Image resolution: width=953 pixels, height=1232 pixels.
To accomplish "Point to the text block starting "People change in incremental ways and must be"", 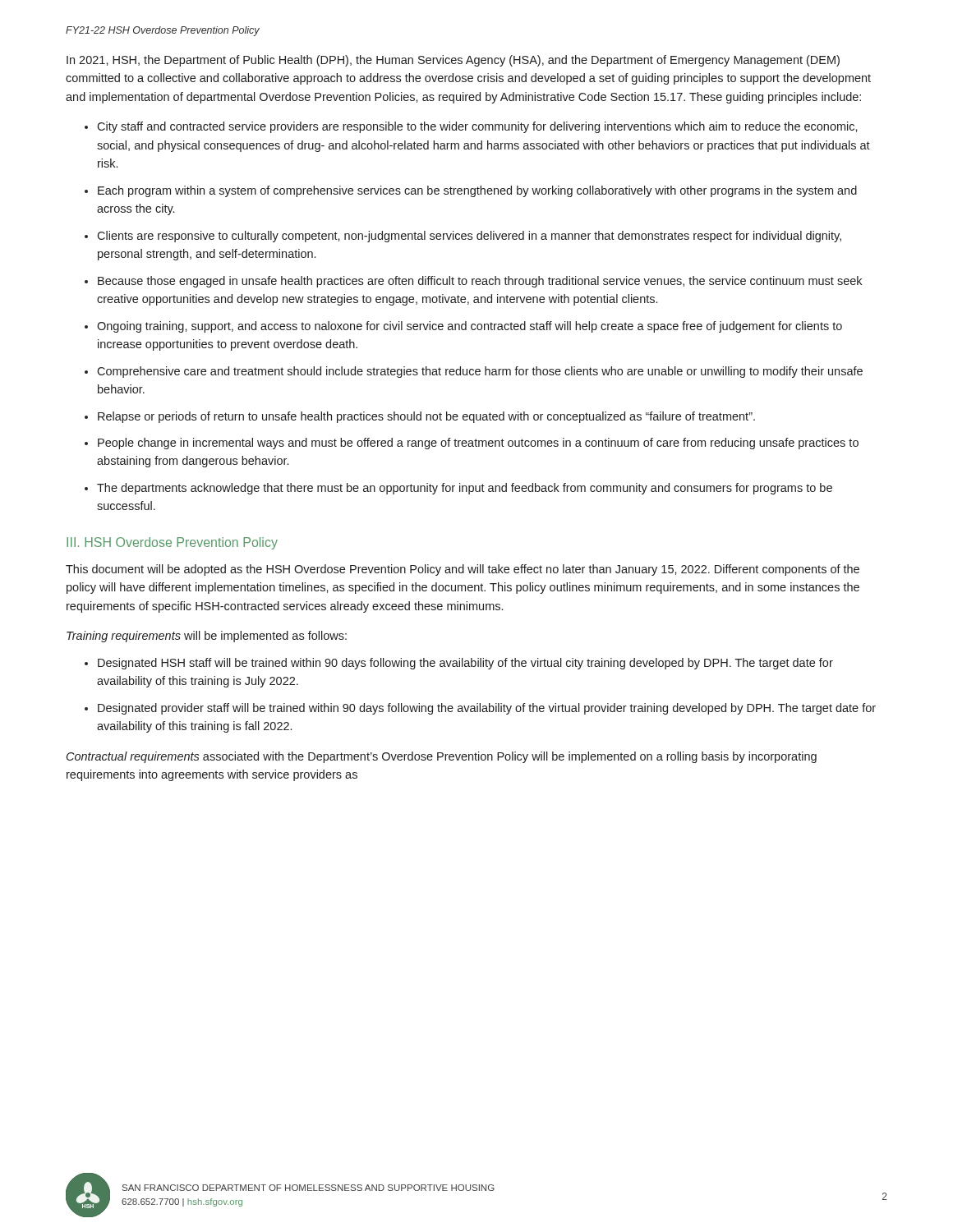I will coord(478,452).
